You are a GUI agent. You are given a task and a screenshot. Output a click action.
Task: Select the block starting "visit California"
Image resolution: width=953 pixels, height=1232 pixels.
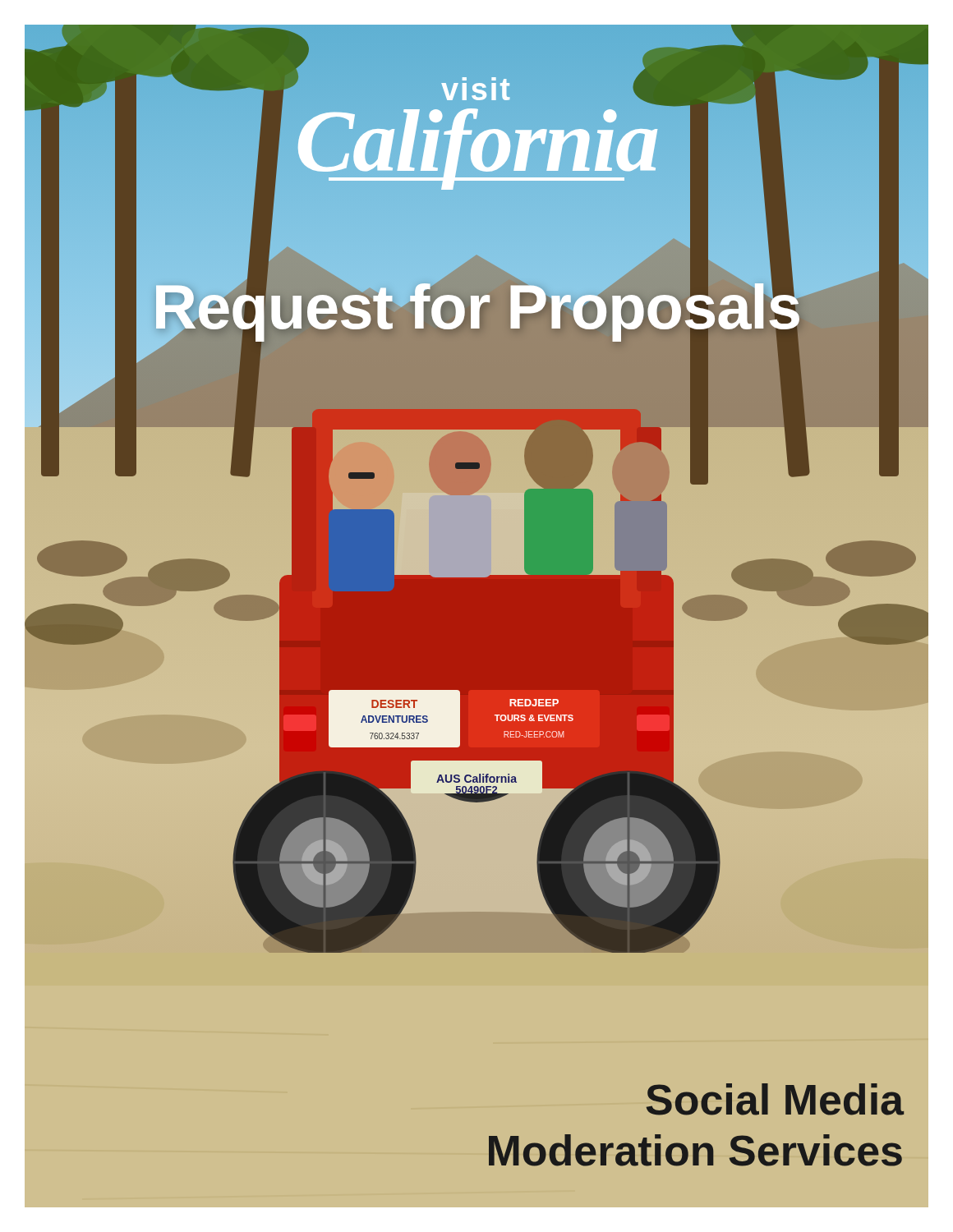pos(476,131)
